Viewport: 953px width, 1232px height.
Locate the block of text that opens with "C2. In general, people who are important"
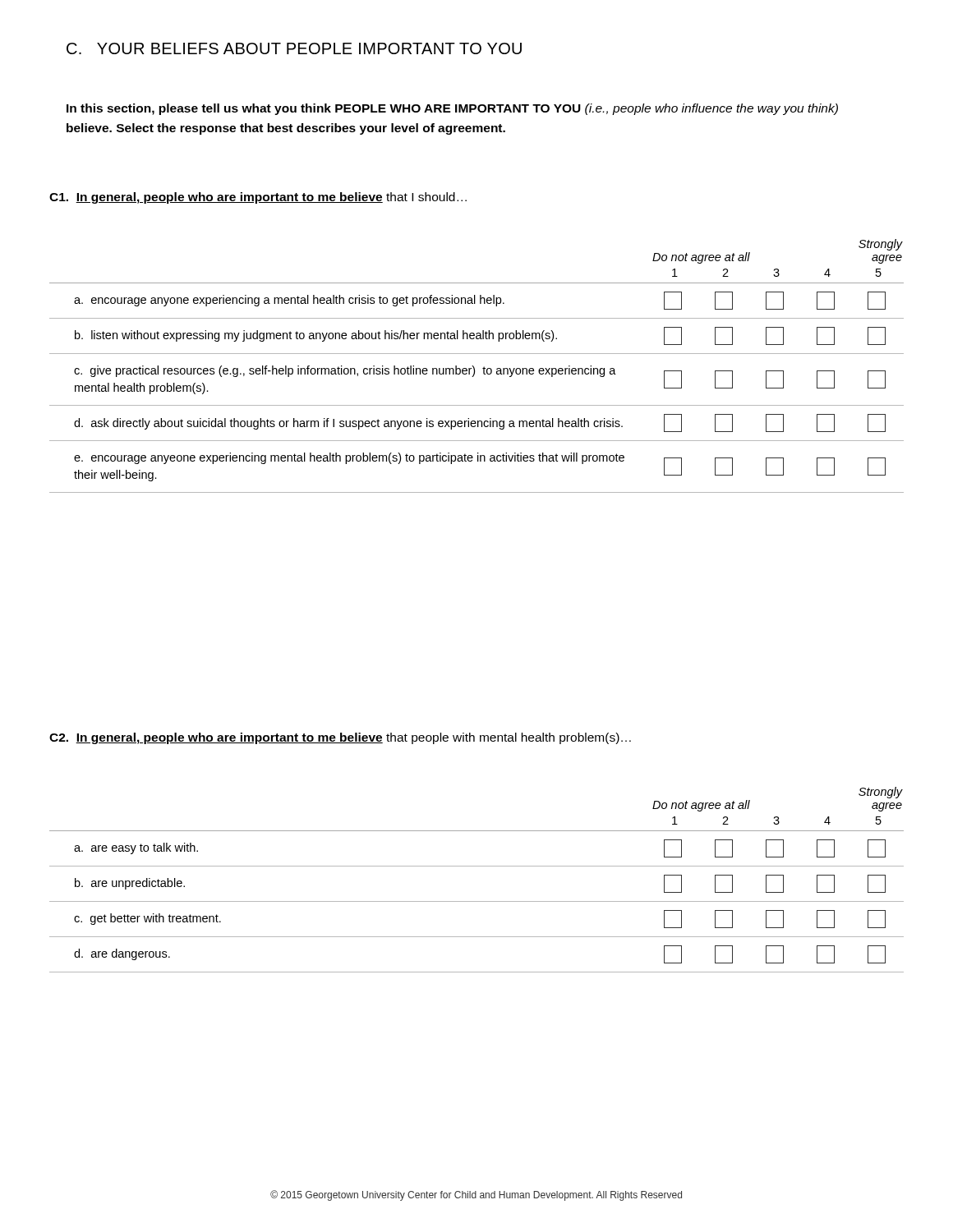pyautogui.click(x=341, y=737)
